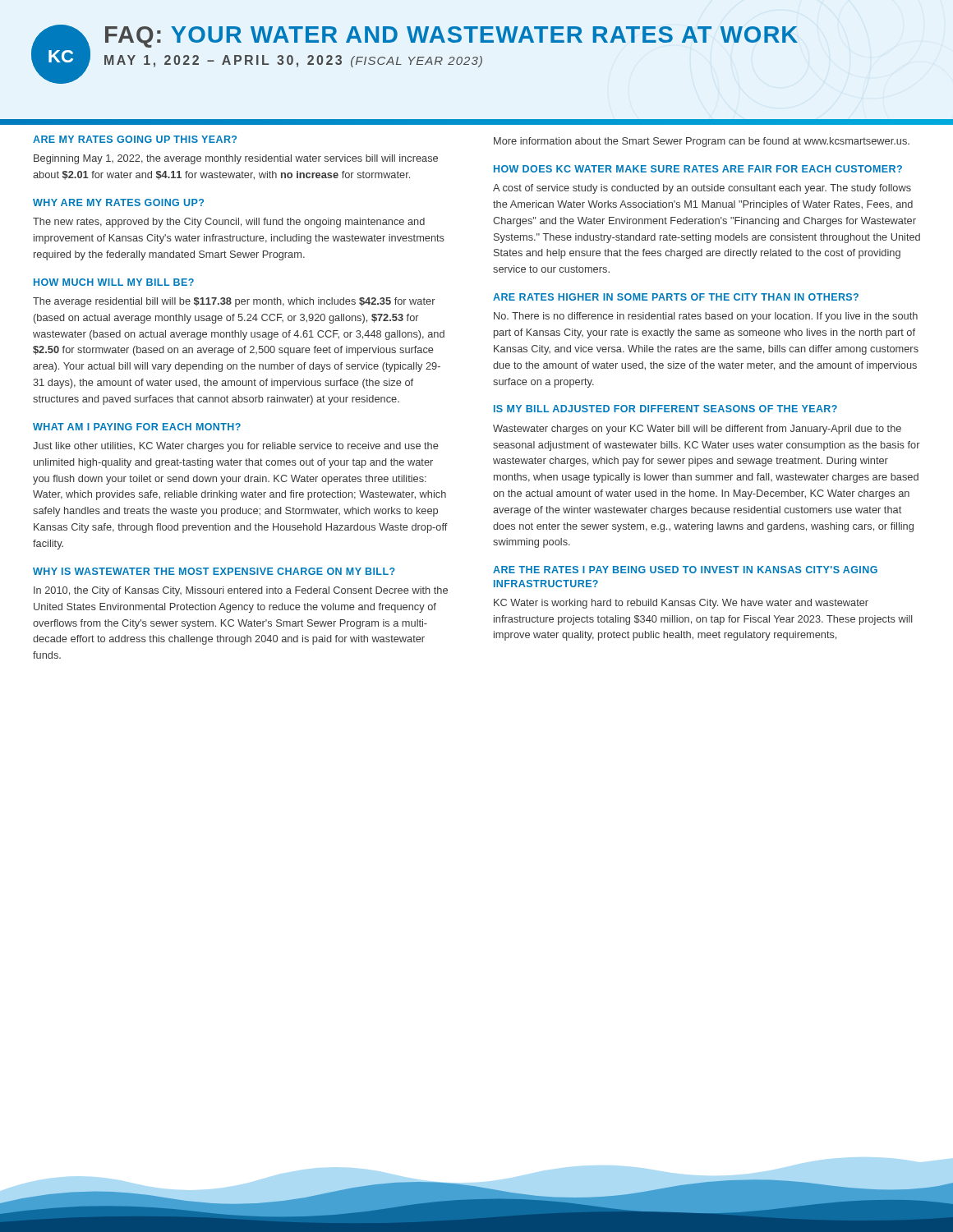Locate the section header that reads "WHAT AM I PAYING FOR"
This screenshot has height=1232, width=953.
coord(137,427)
